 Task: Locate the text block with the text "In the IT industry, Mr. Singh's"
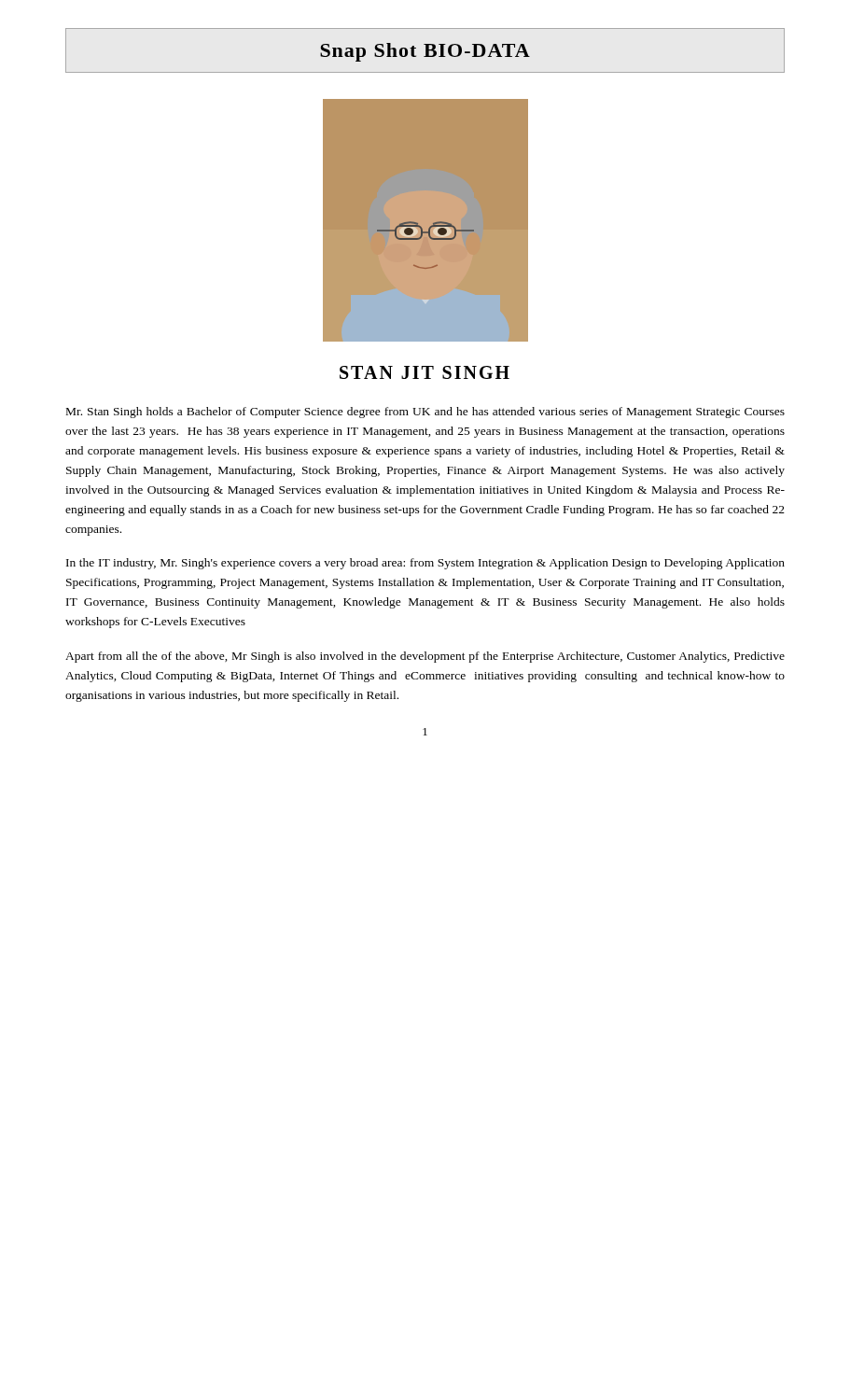pyautogui.click(x=425, y=592)
